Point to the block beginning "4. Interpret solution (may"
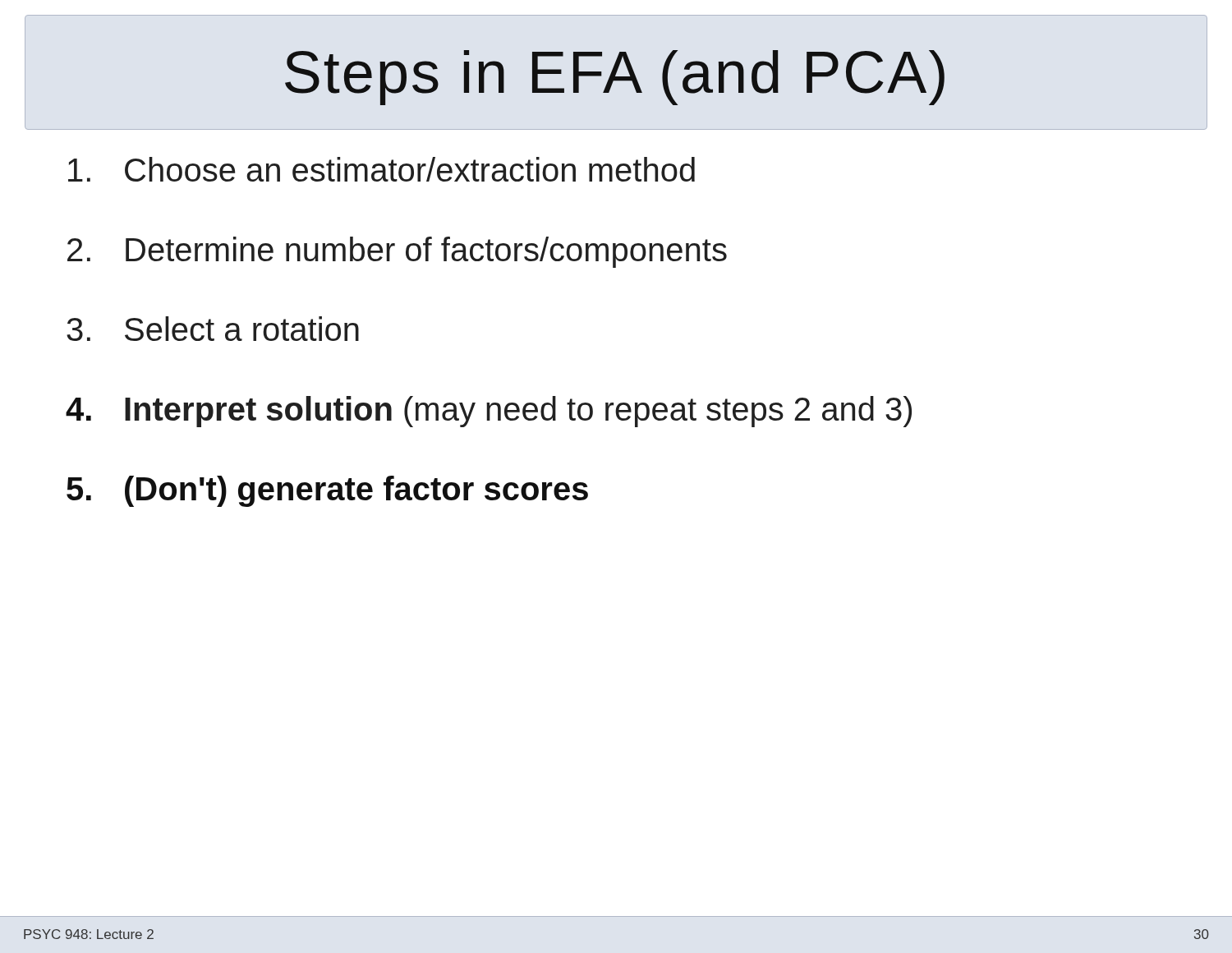This screenshot has height=953, width=1232. (x=490, y=410)
